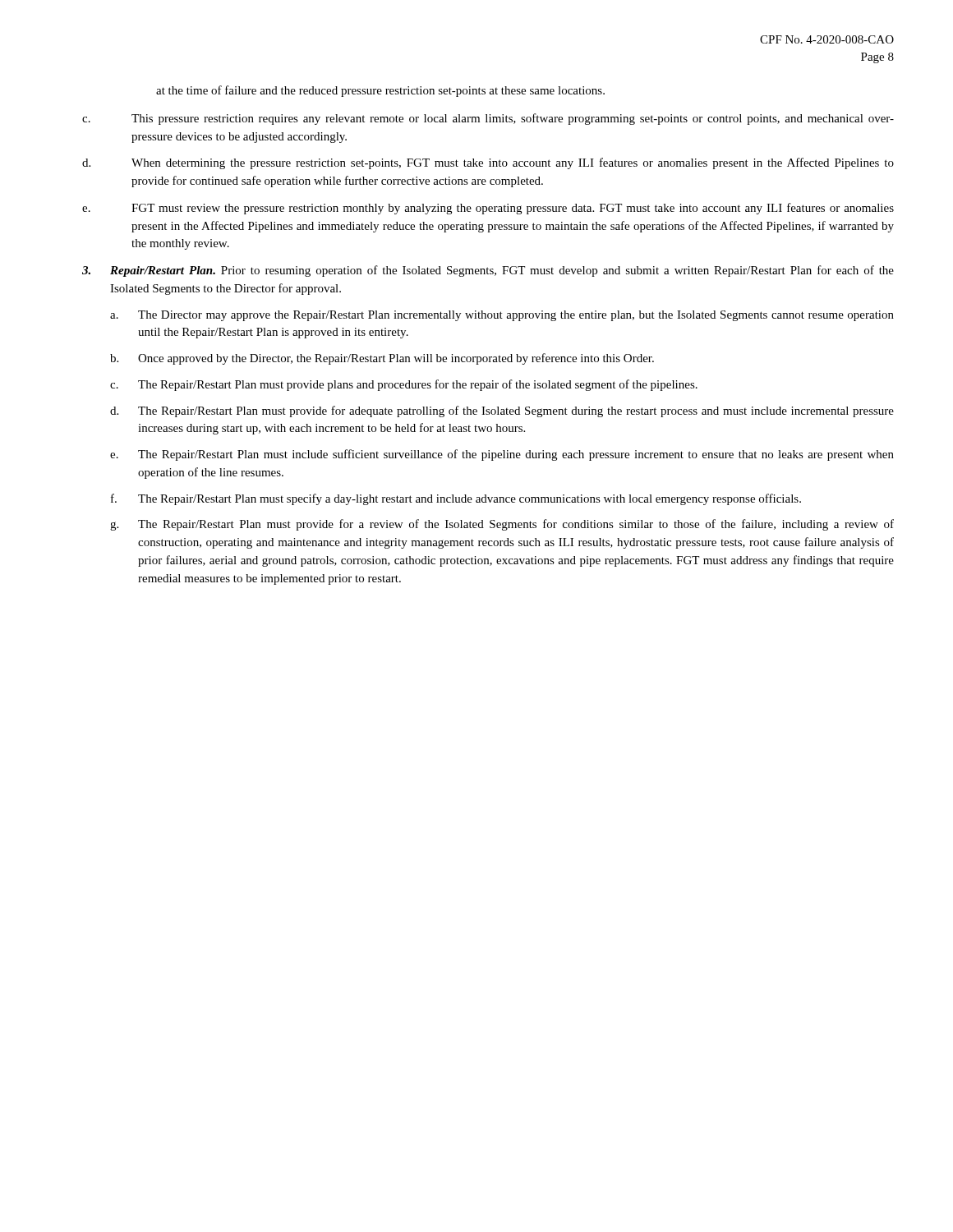Select the passage starting "d. When determining the pressure restriction"
Screen dimensions: 1232x953
488,172
